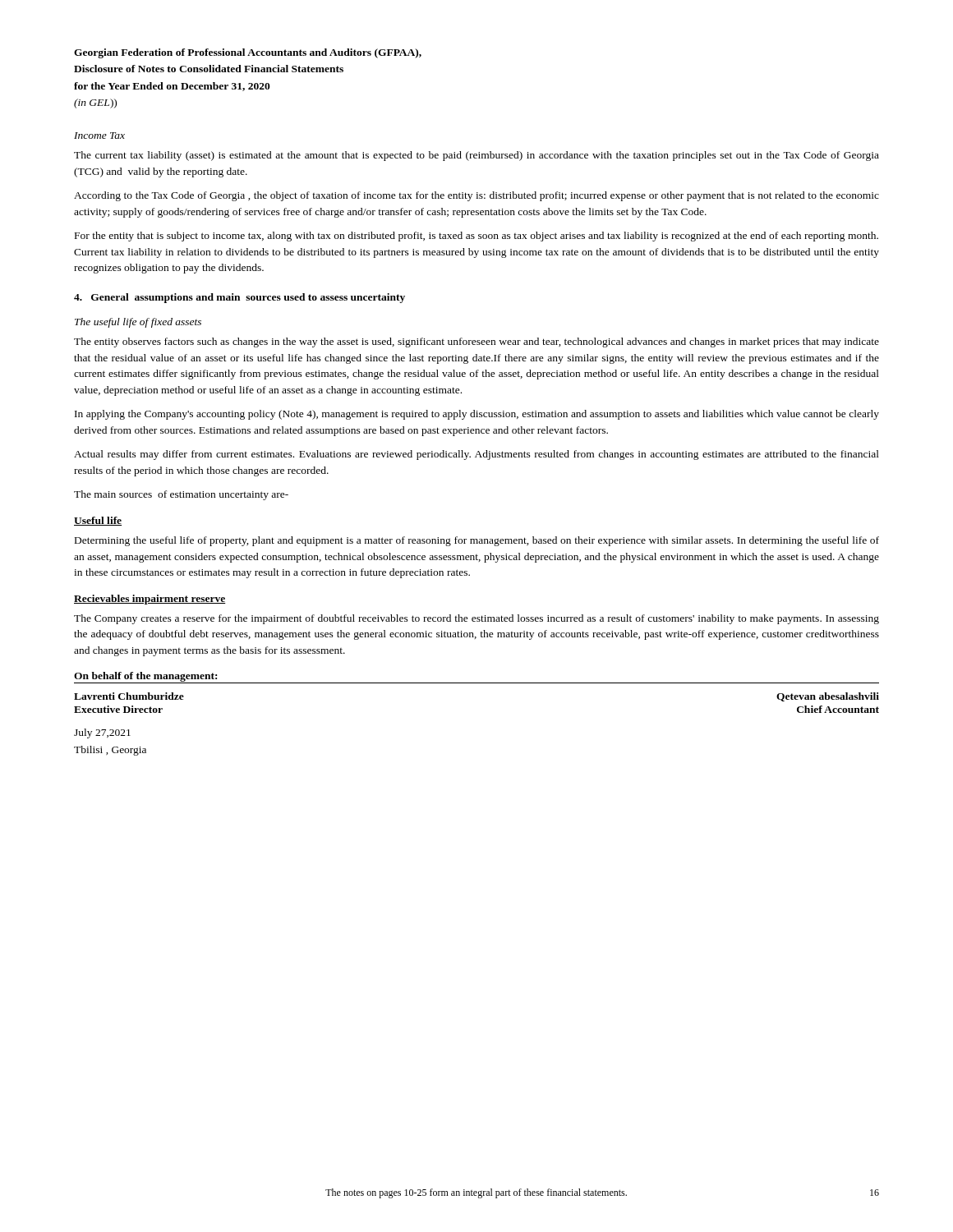This screenshot has width=953, height=1232.
Task: Click on the text containing "On behalf of the management:"
Action: click(146, 676)
